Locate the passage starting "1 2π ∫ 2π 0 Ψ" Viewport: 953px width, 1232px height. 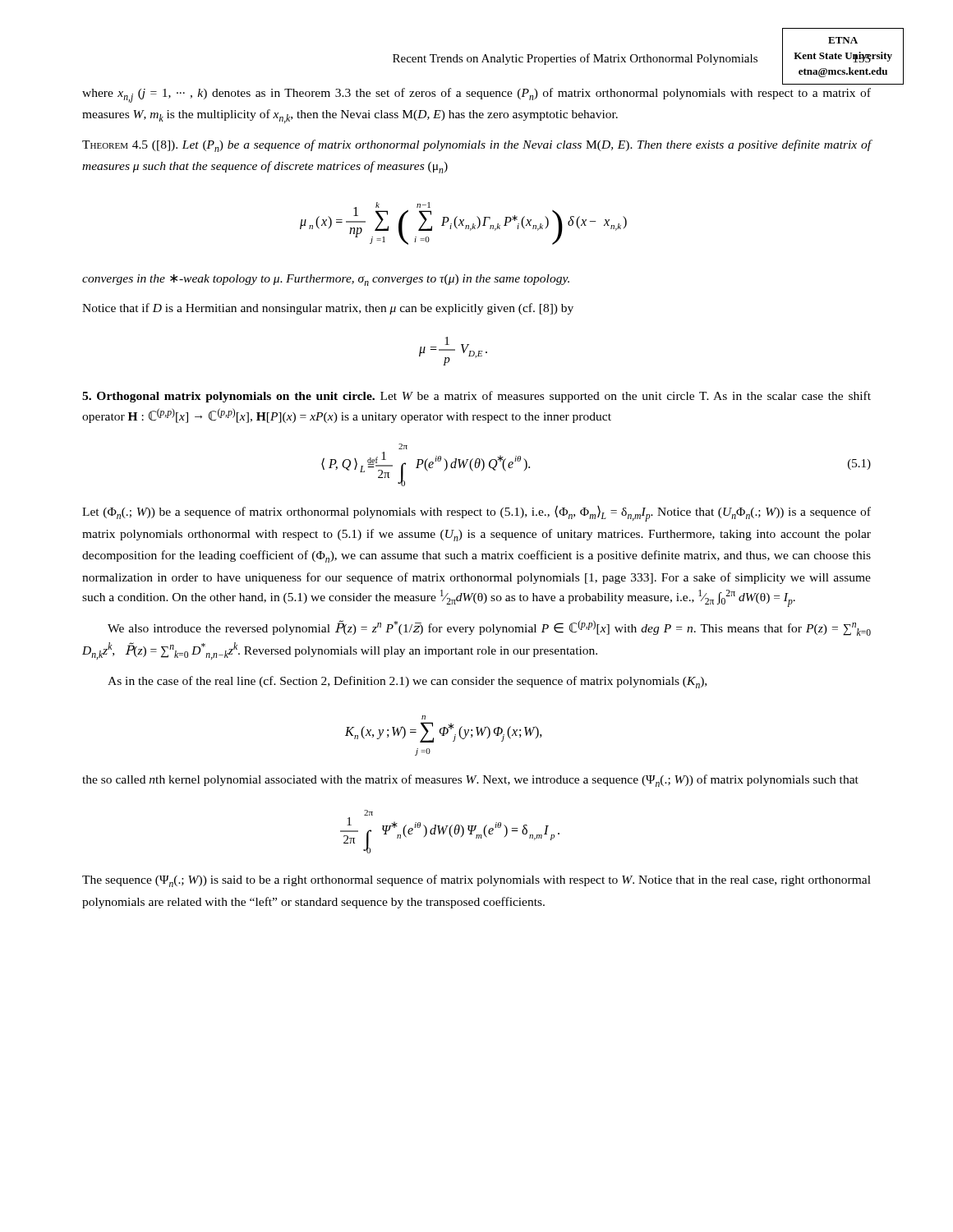click(x=476, y=830)
